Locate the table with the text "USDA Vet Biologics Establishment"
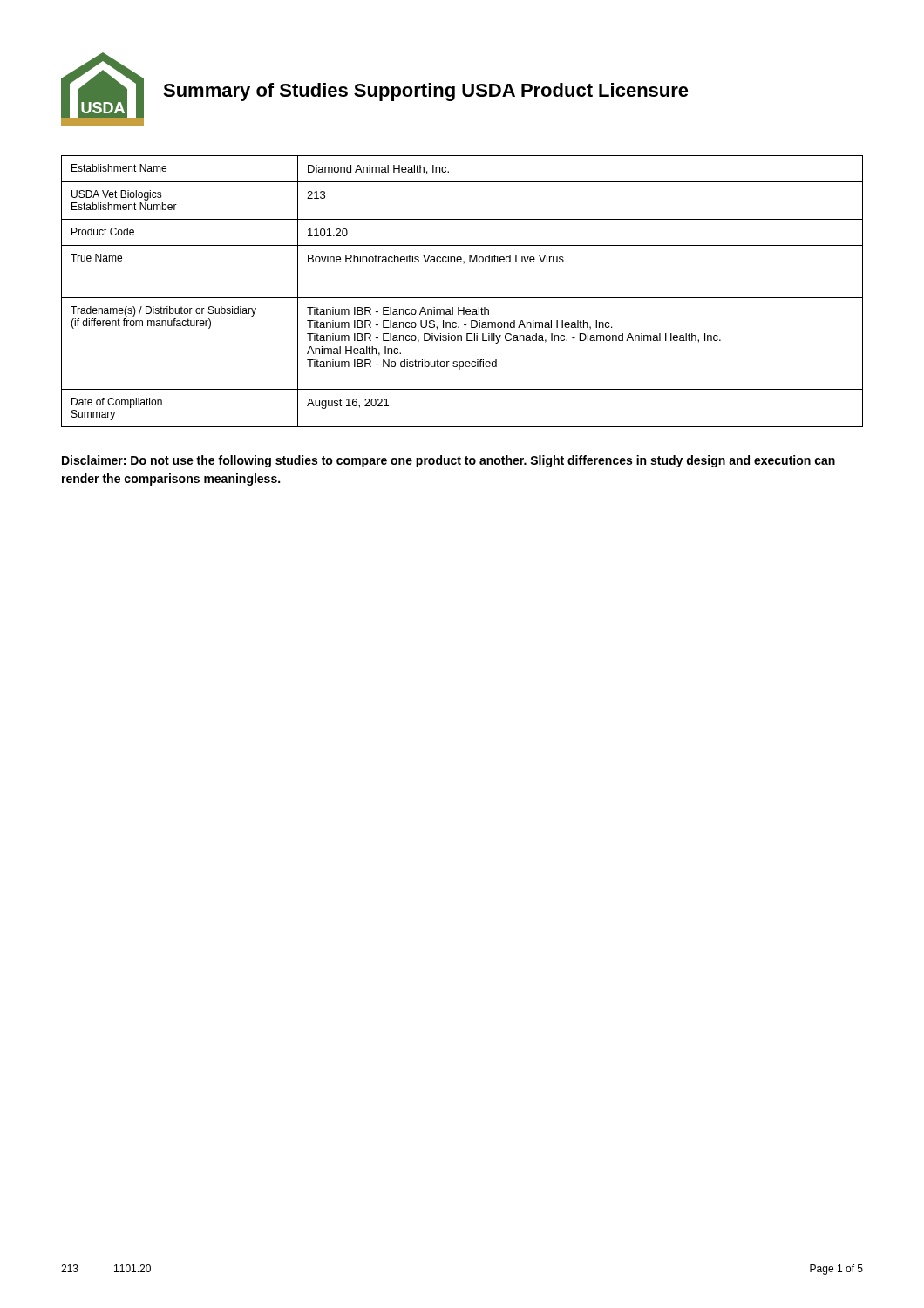Viewport: 924px width, 1308px height. pos(462,291)
